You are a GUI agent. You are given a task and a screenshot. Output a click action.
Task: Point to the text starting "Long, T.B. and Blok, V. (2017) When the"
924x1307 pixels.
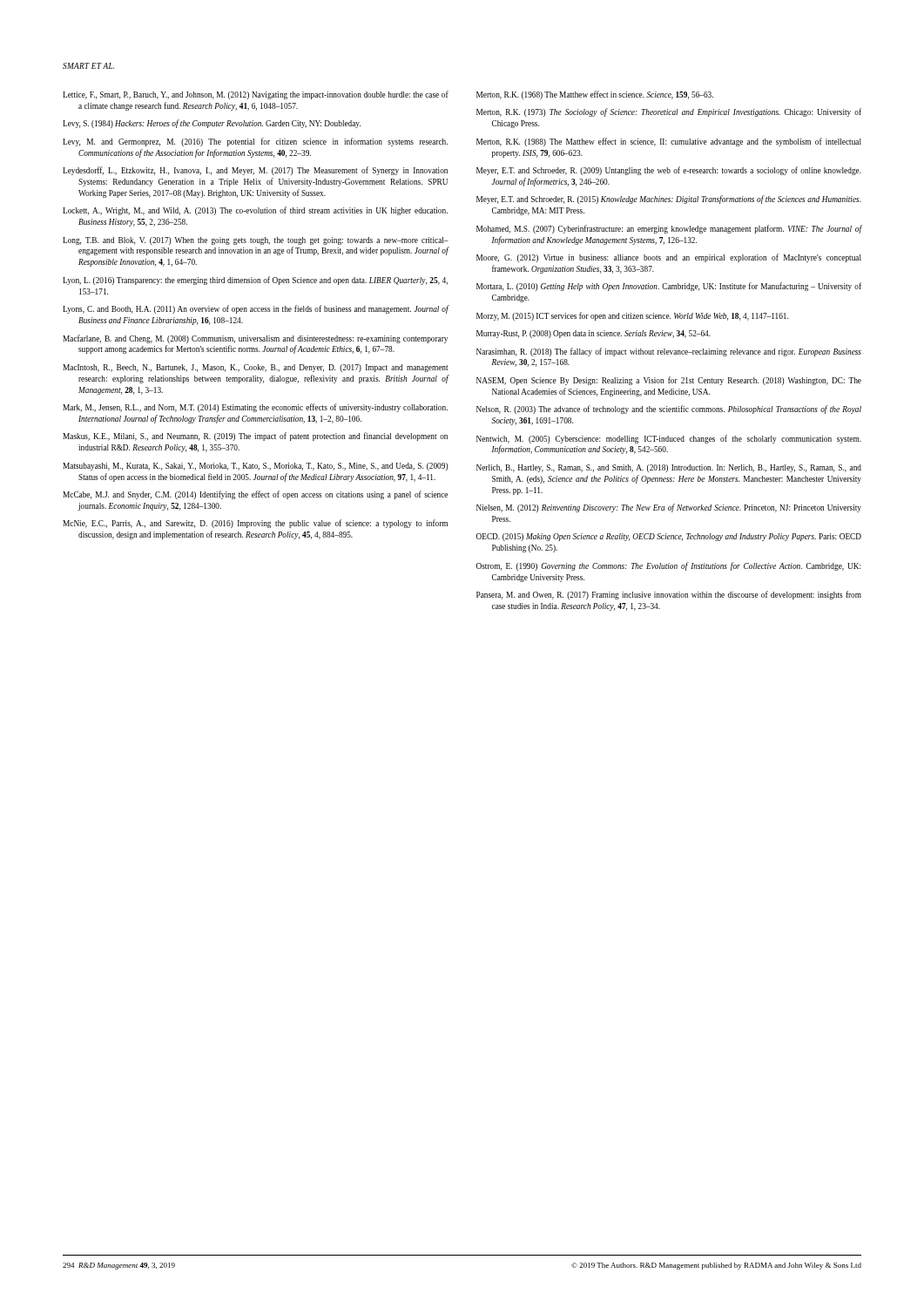point(255,251)
